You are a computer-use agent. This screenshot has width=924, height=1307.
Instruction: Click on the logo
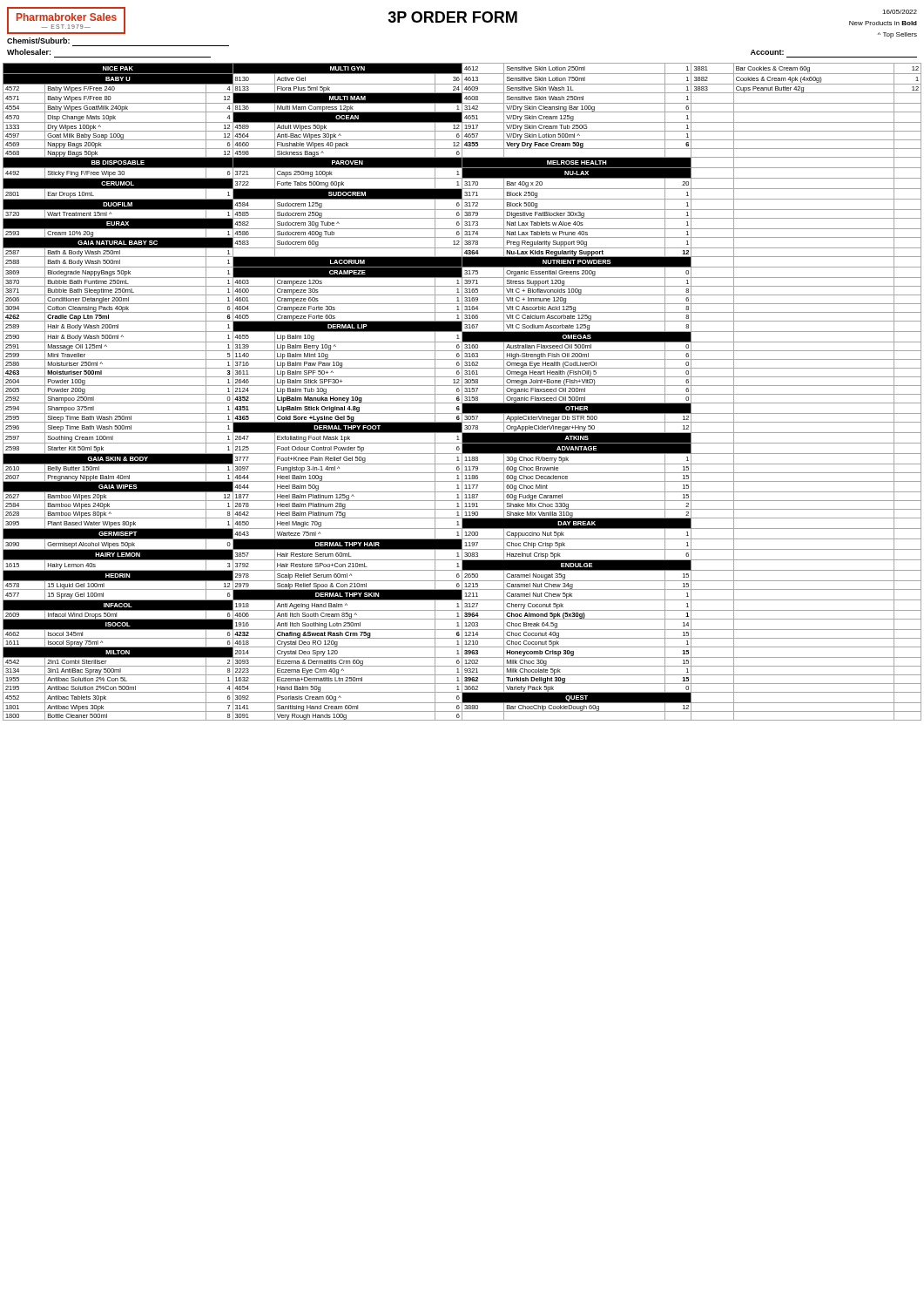66,20
